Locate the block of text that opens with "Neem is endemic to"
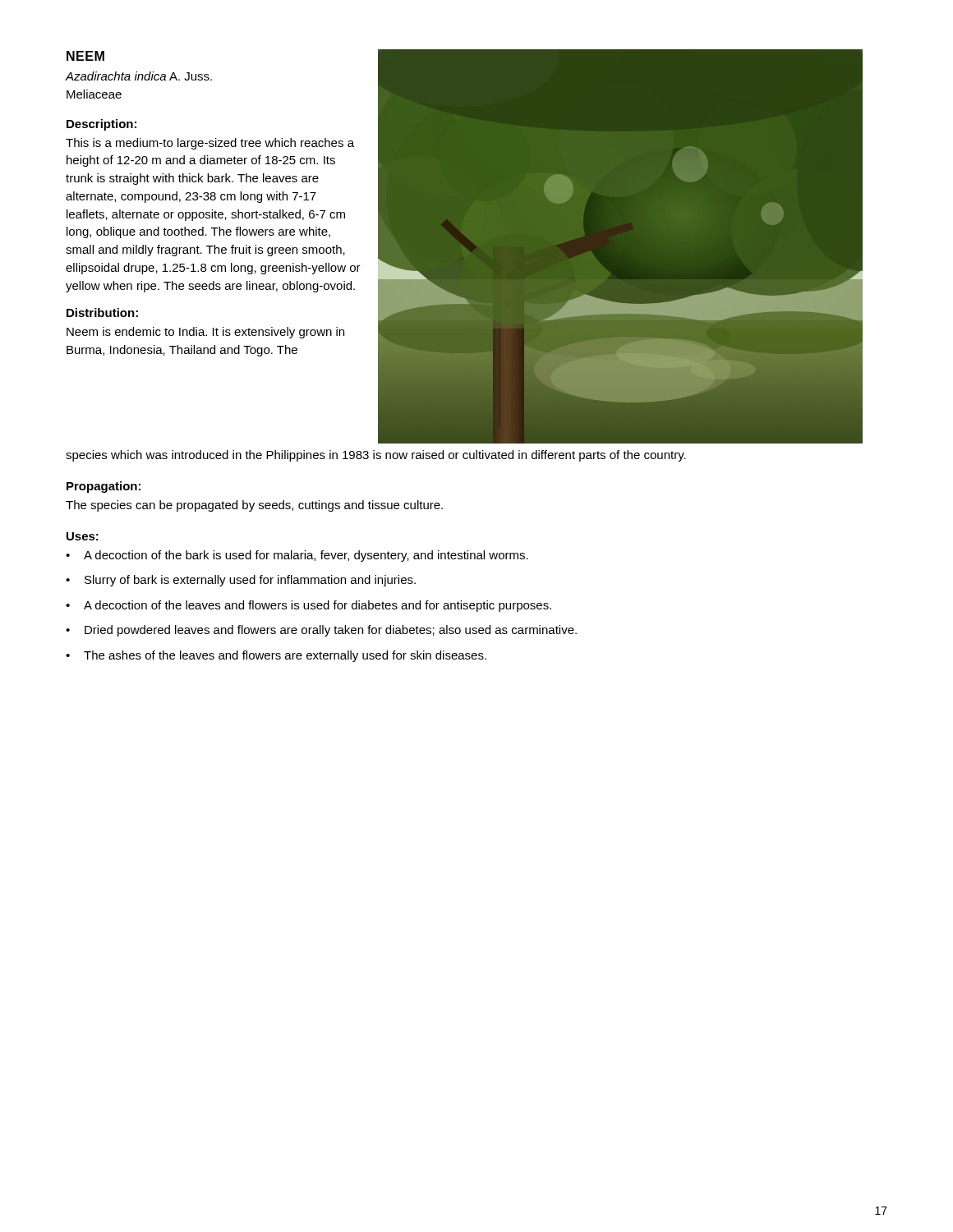953x1232 pixels. pyautogui.click(x=205, y=341)
